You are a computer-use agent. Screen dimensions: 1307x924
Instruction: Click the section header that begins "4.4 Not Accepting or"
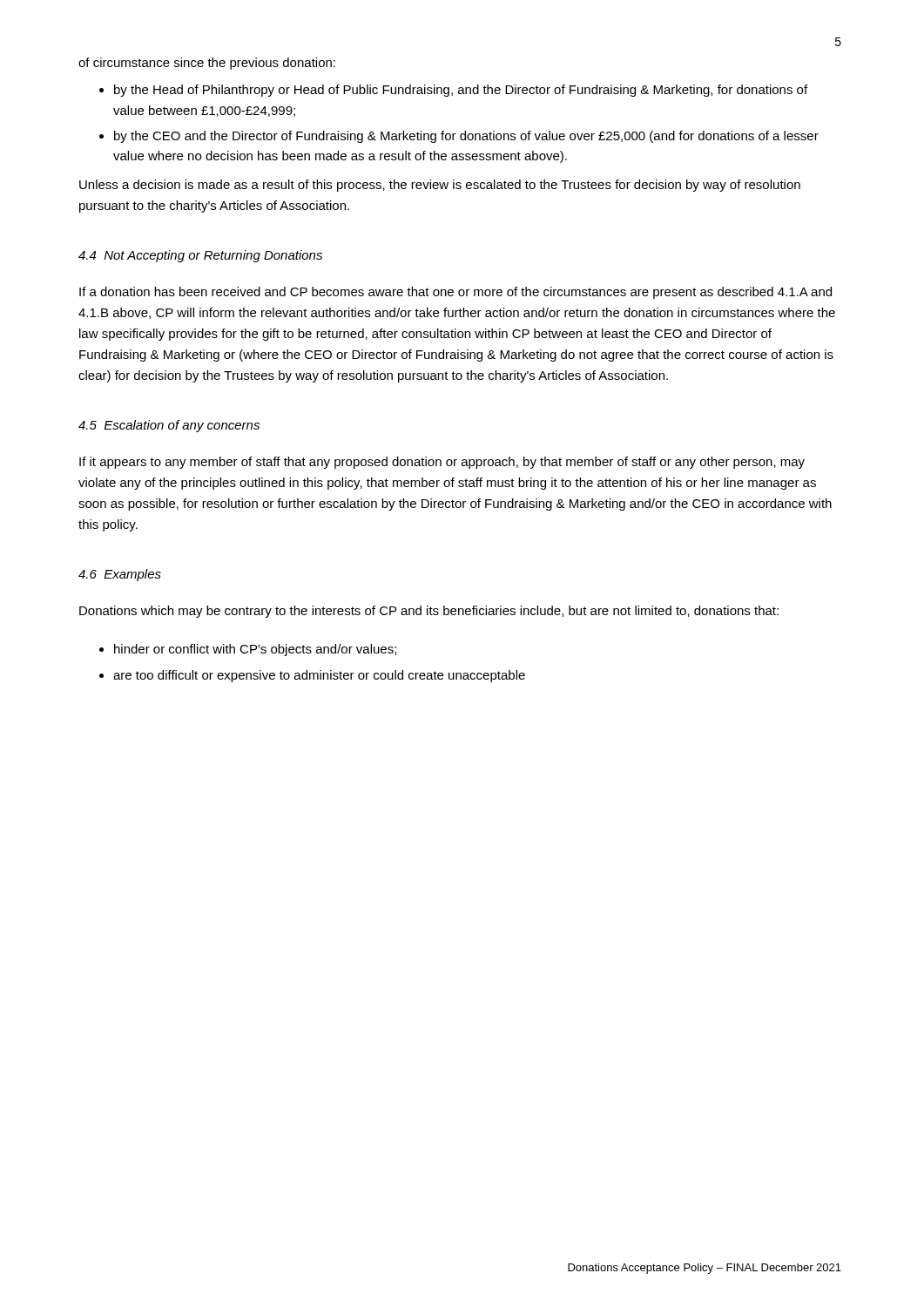coord(200,255)
